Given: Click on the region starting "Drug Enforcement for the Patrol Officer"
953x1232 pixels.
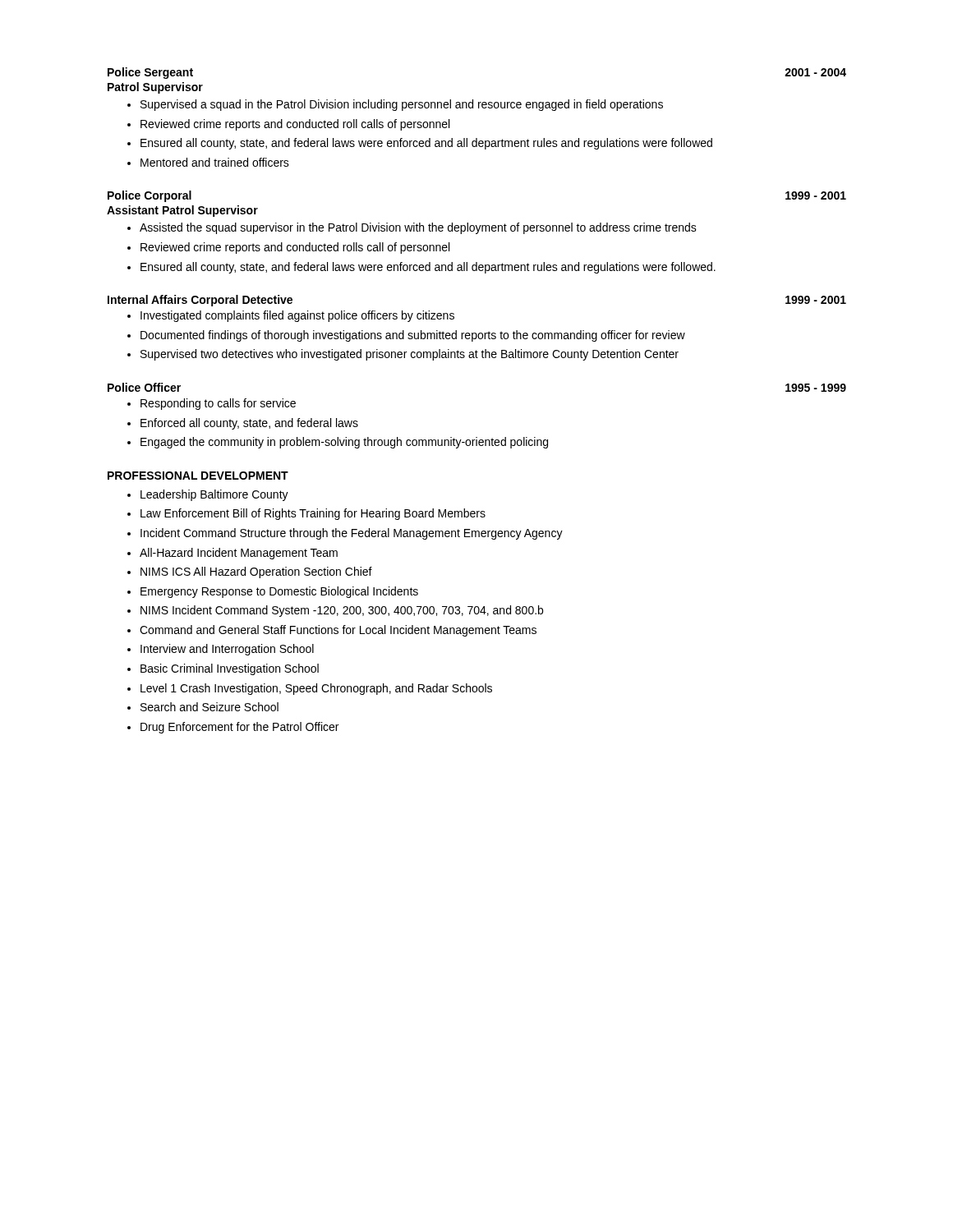Looking at the screenshot, I should (233, 728).
